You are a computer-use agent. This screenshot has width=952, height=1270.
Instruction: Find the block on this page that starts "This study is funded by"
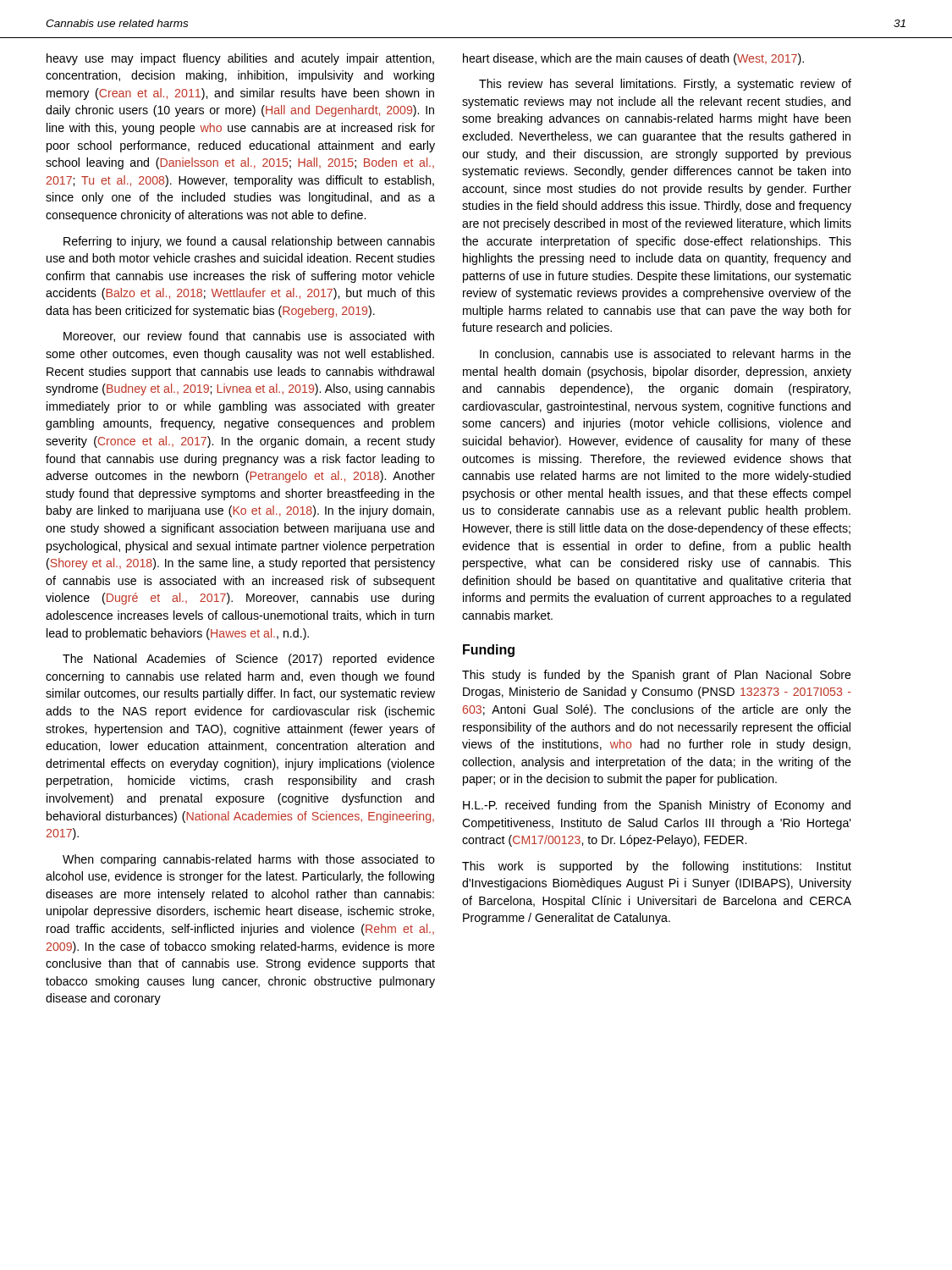(657, 727)
